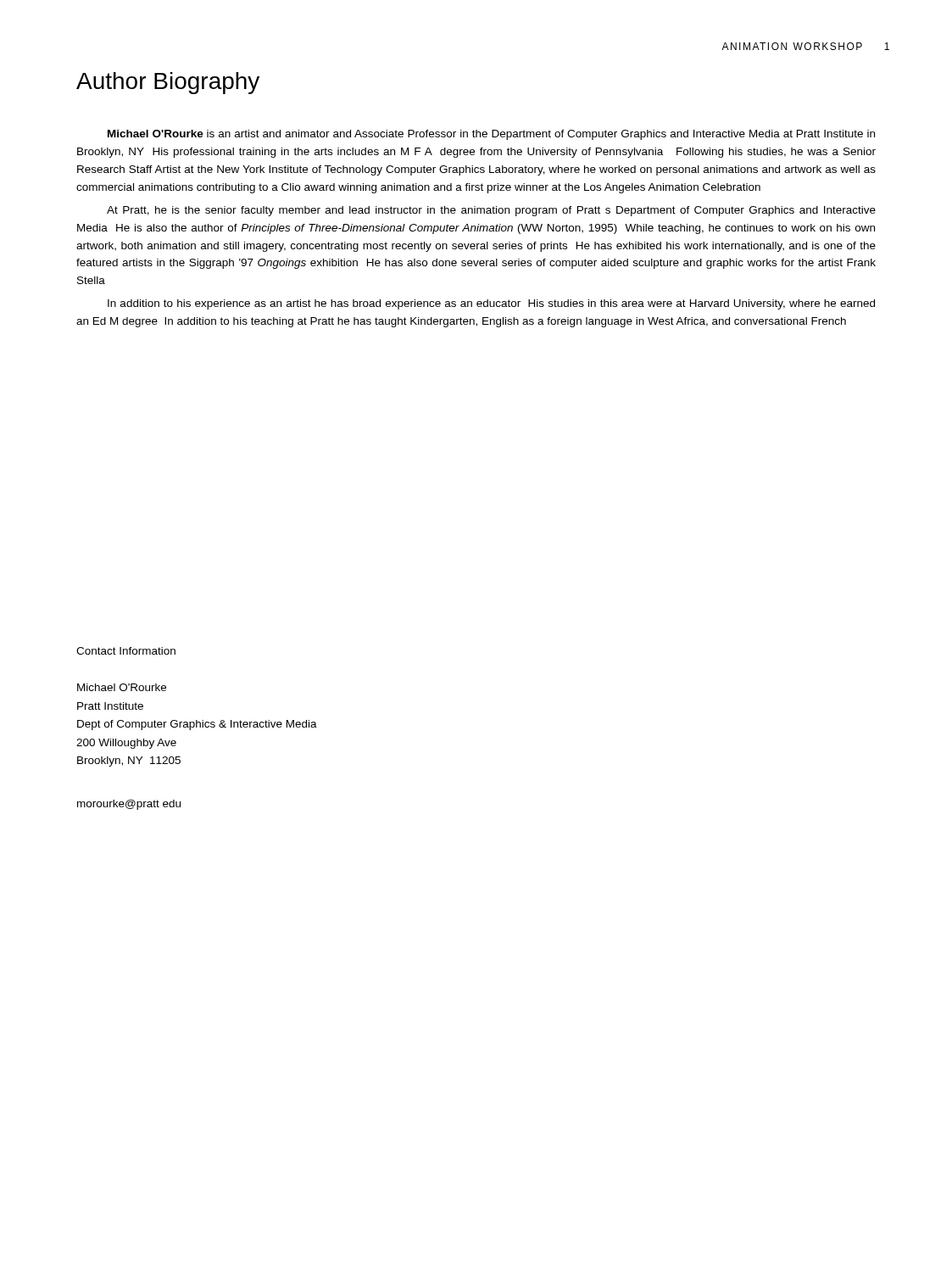Point to the block starting "morourke@pratt edu"

(129, 804)
